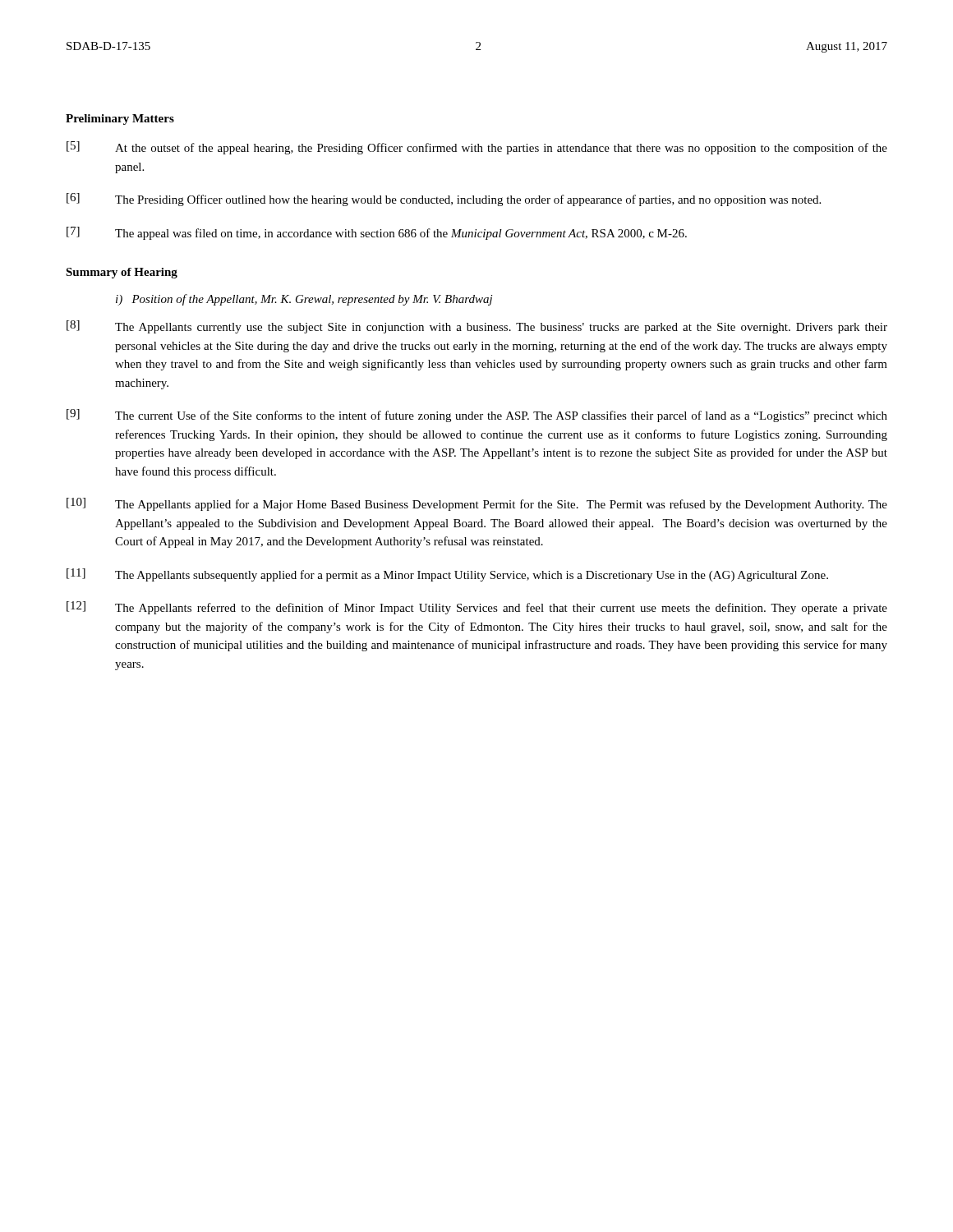Navigate to the region starting "[7] The appeal was filed on time, in"
953x1232 pixels.
coord(476,233)
